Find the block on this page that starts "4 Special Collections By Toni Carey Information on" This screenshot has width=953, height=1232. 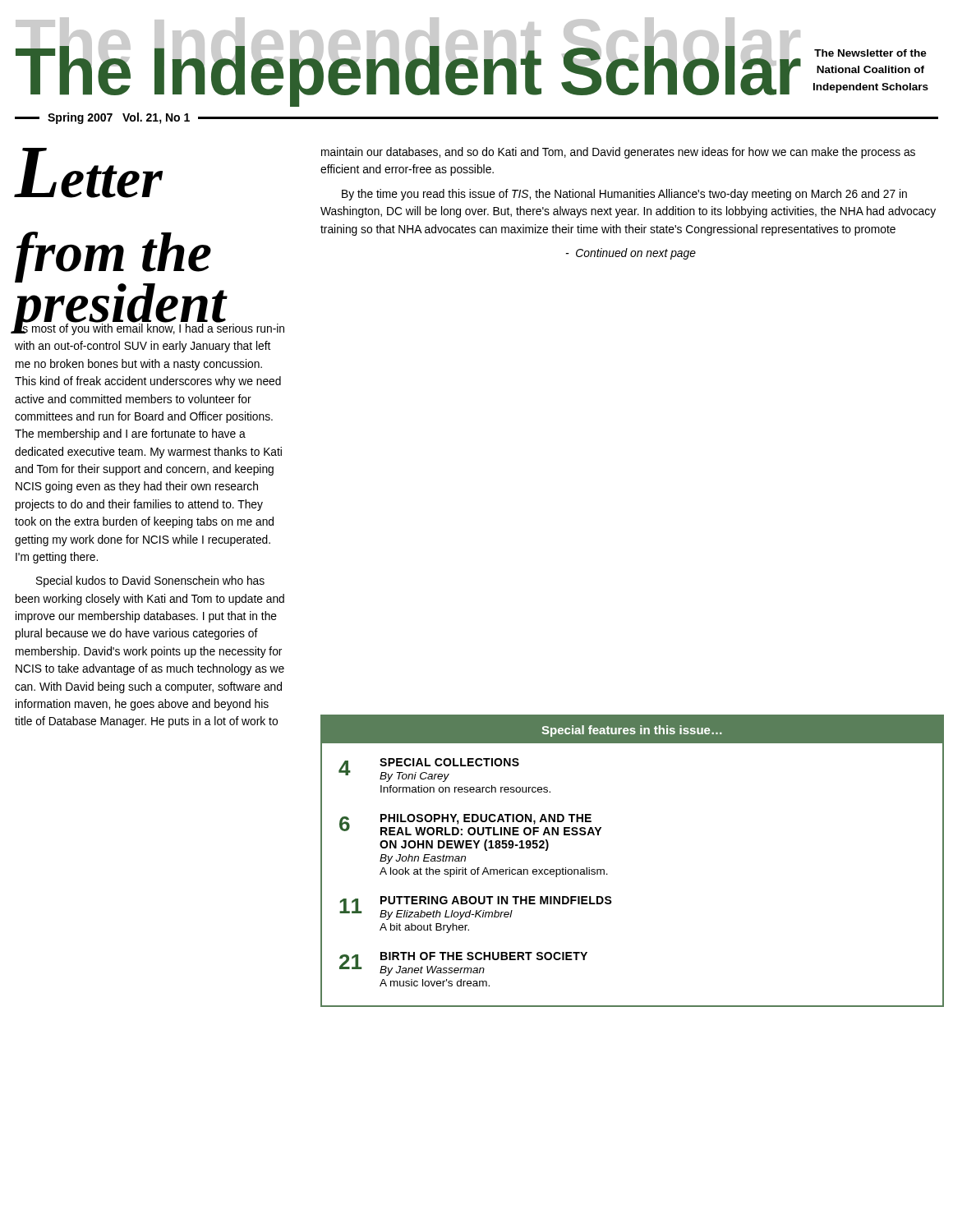coord(429,770)
